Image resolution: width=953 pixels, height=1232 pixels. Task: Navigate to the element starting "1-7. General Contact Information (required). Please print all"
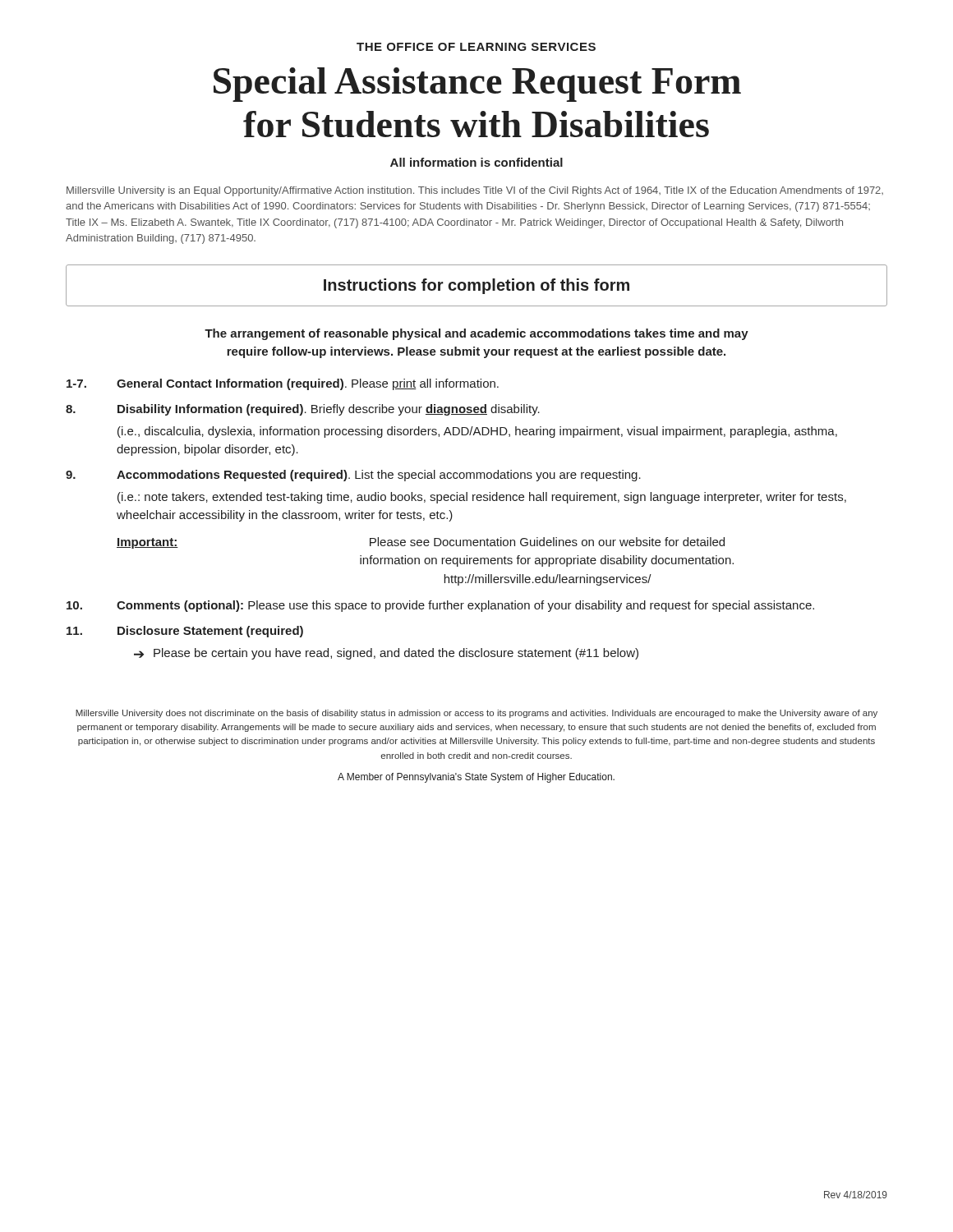476,383
